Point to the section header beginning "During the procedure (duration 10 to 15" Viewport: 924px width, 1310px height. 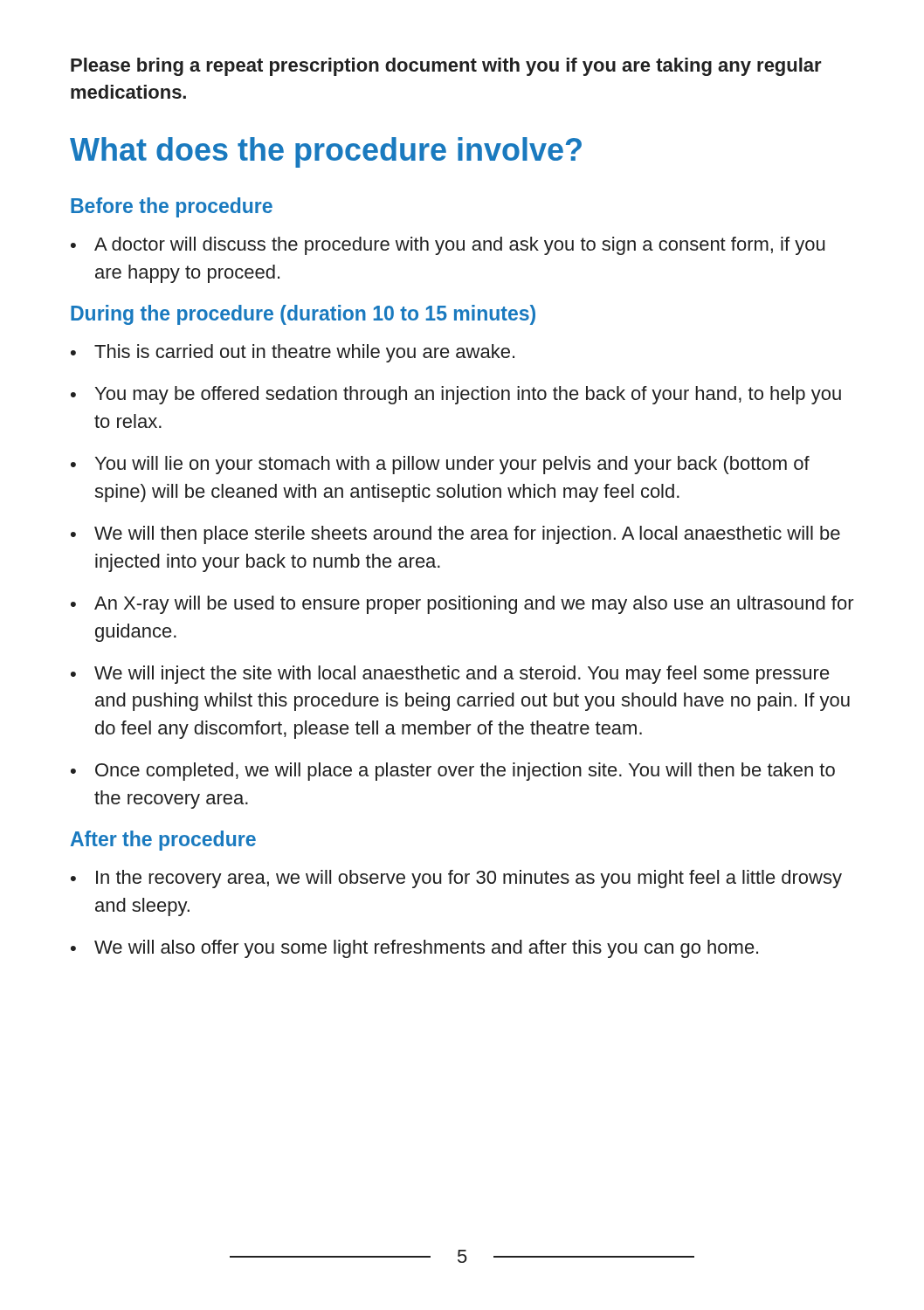click(x=303, y=313)
